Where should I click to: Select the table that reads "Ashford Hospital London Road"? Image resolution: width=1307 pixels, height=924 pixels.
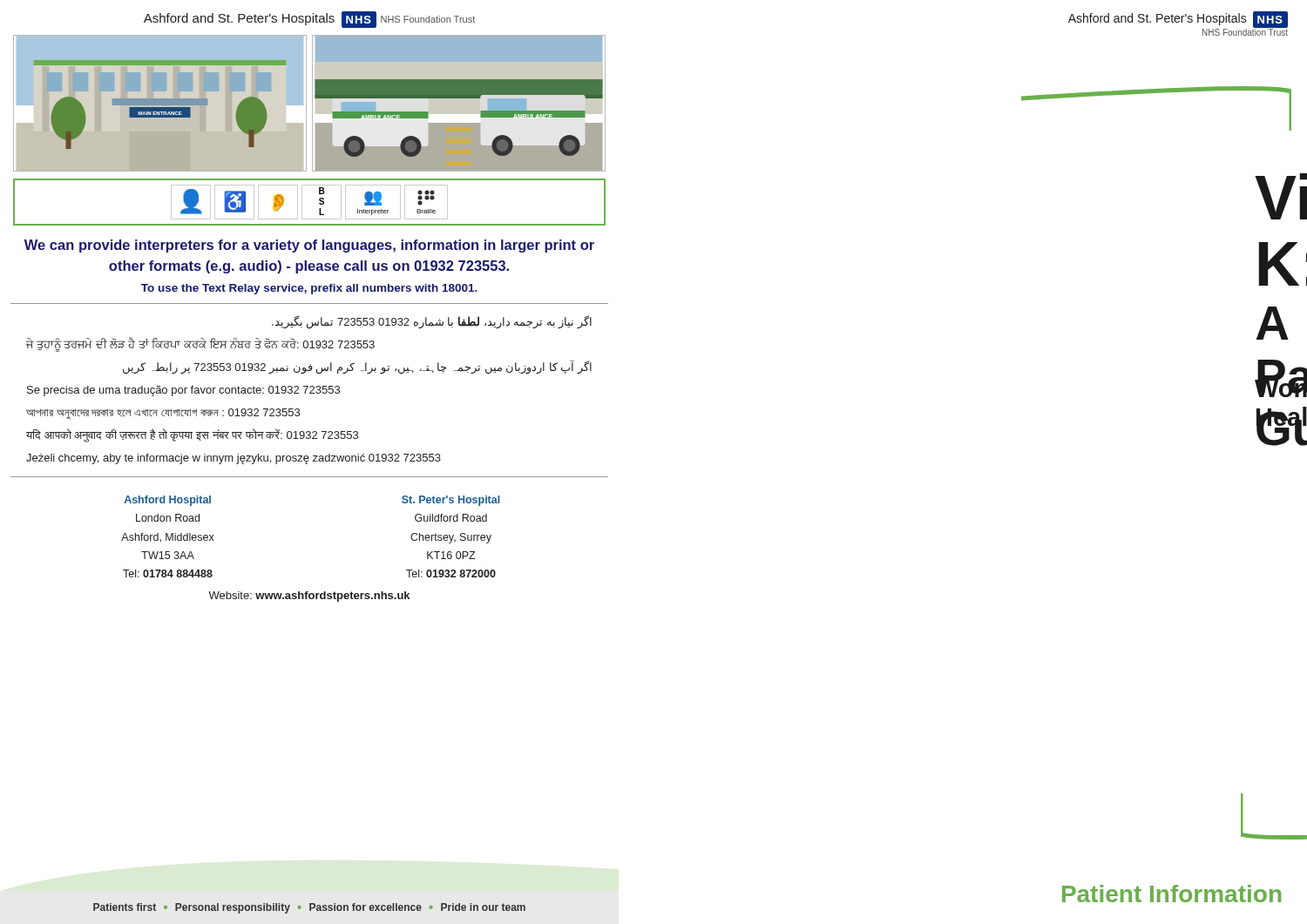(x=309, y=535)
